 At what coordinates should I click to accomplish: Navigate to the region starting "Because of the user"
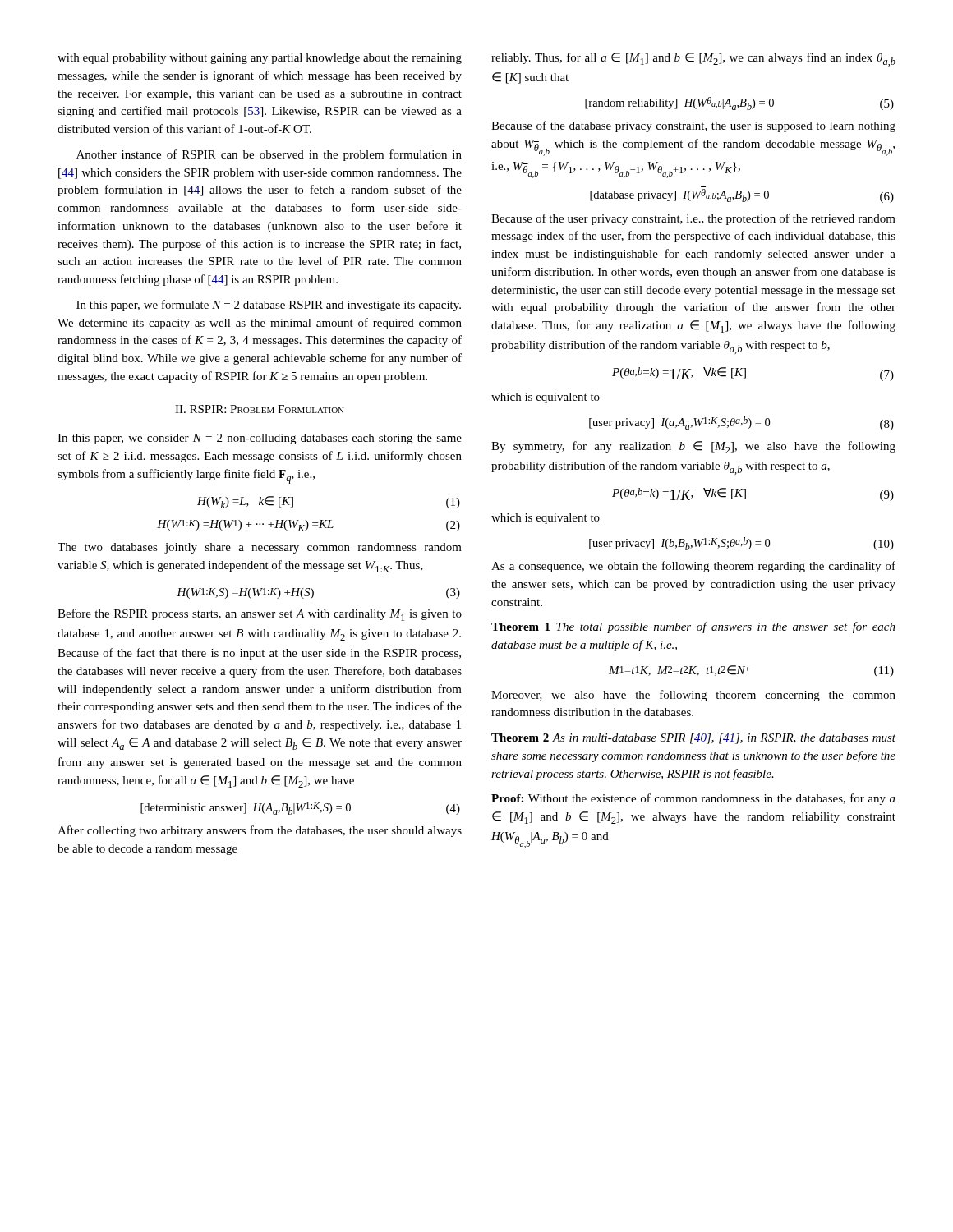[x=693, y=283]
